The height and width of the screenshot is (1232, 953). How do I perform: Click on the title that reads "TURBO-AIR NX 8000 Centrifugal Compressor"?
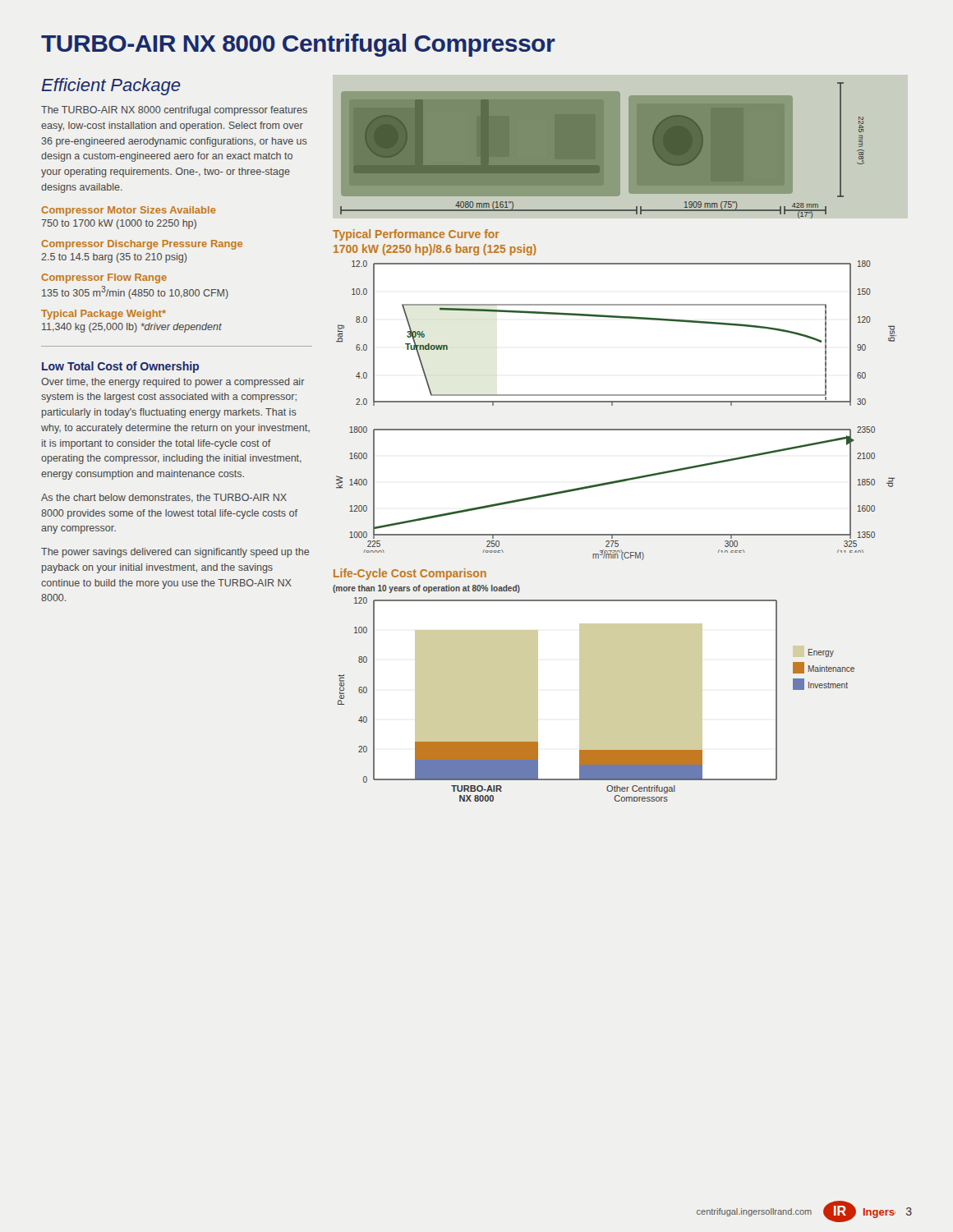point(476,44)
